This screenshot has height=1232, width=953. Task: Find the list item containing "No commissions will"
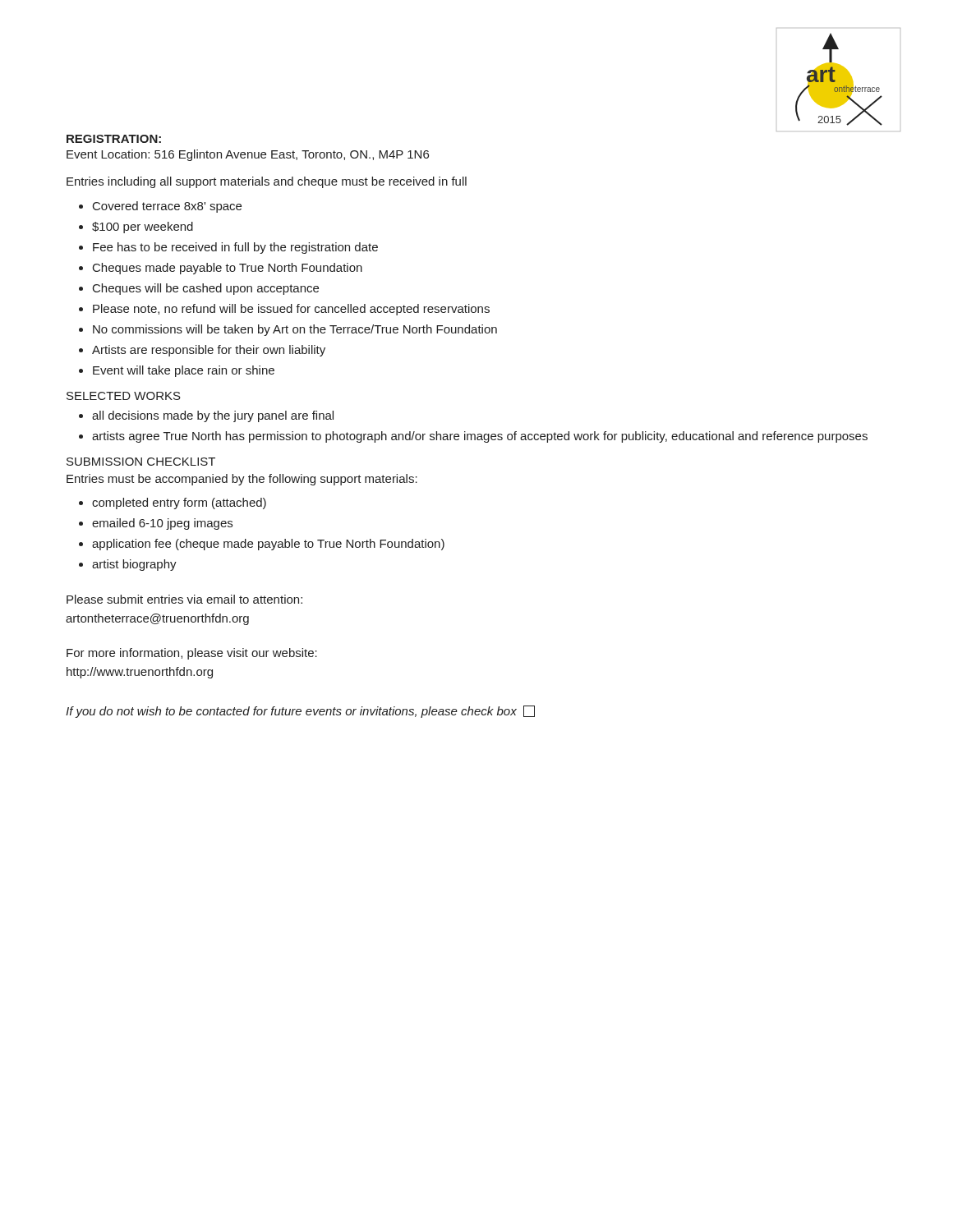click(x=490, y=329)
